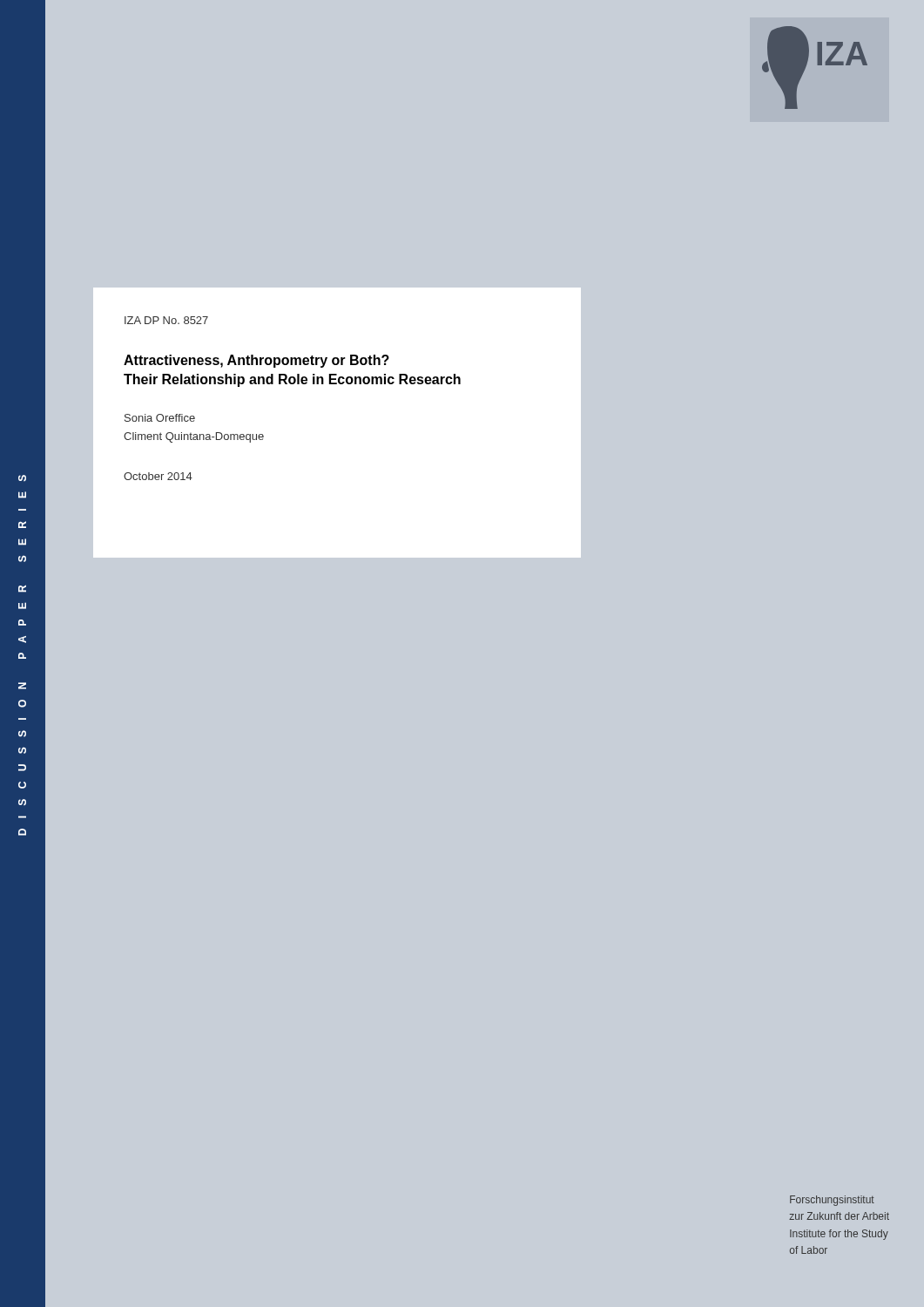924x1307 pixels.
Task: Find the text block starting "Forschungsinstitut zur Zukunft der Arbeit Institute for the"
Action: pos(839,1225)
